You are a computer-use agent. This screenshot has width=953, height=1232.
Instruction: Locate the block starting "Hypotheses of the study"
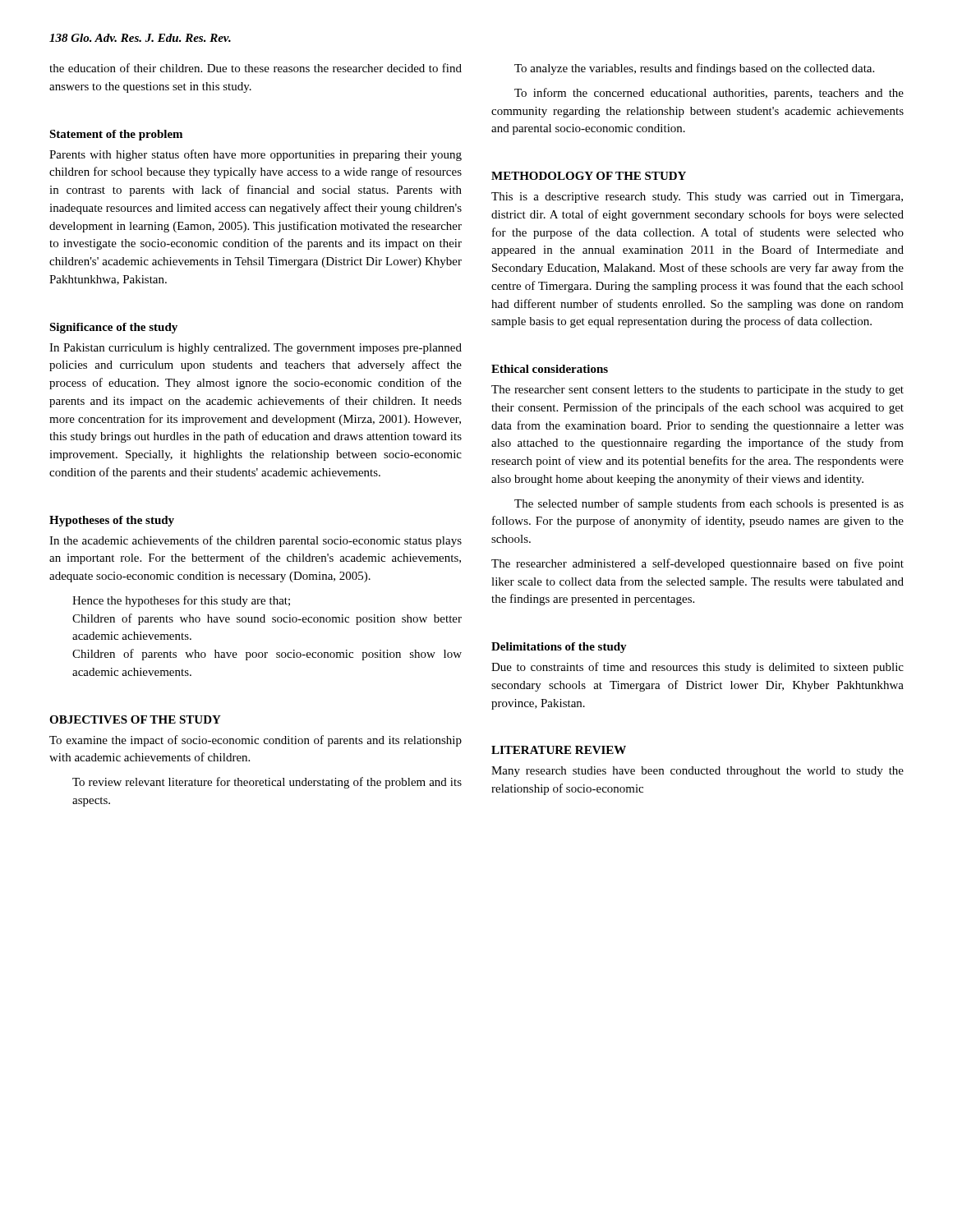pos(112,519)
